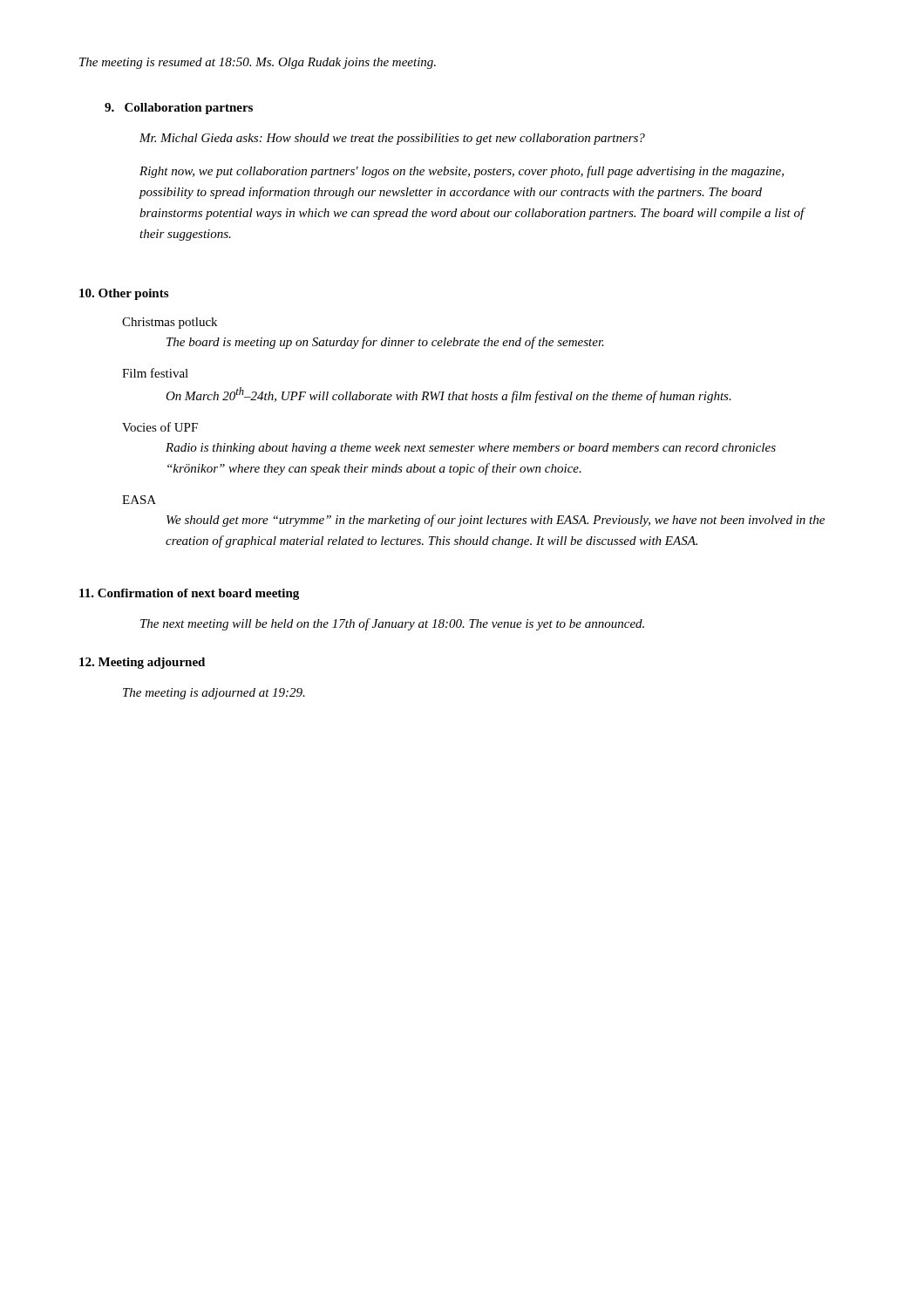
Task: Point to the region starting "9. Collaboration partners"
Action: click(x=179, y=107)
